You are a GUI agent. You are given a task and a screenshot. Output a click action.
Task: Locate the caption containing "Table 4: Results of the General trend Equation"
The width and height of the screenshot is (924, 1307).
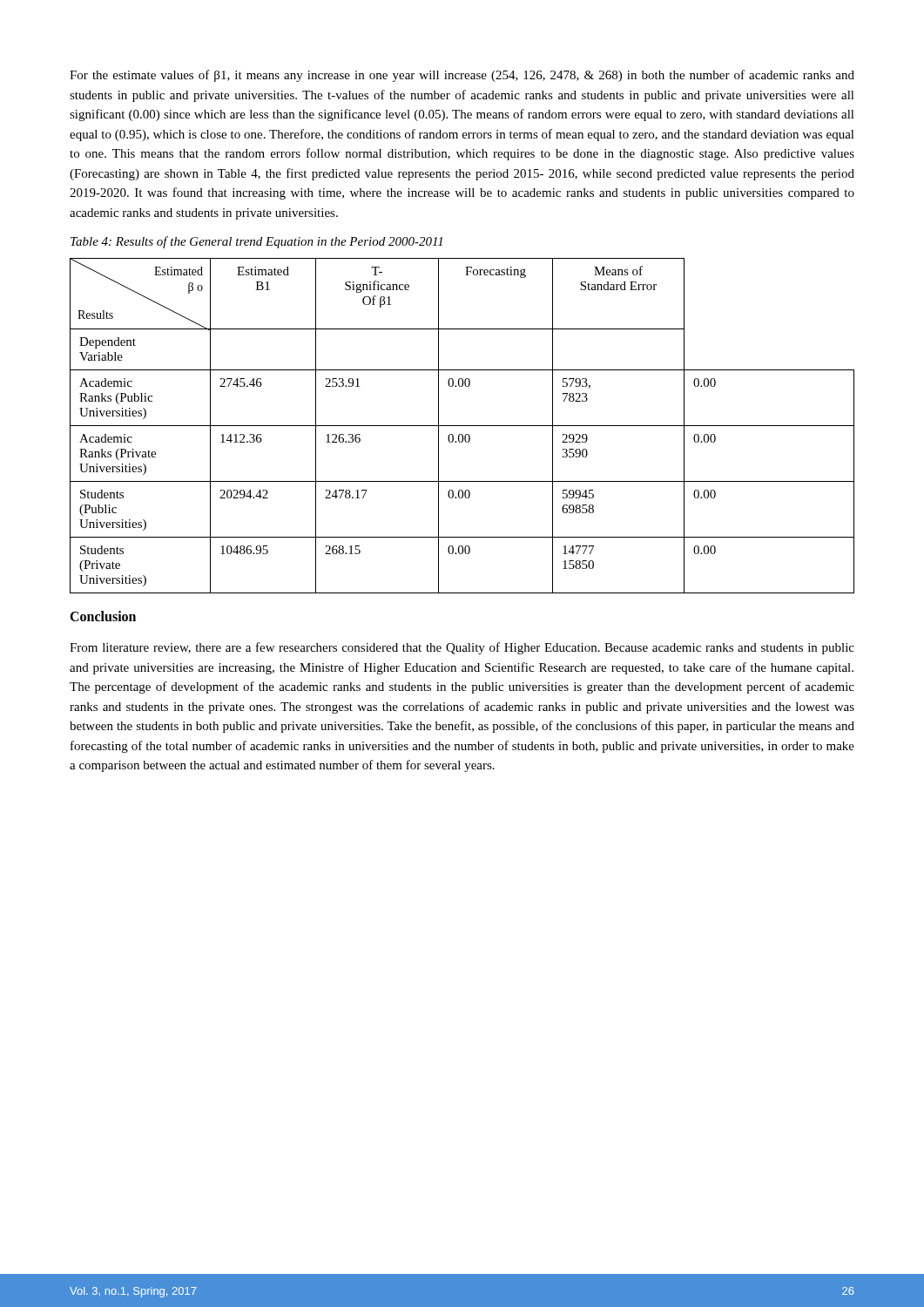pos(257,242)
